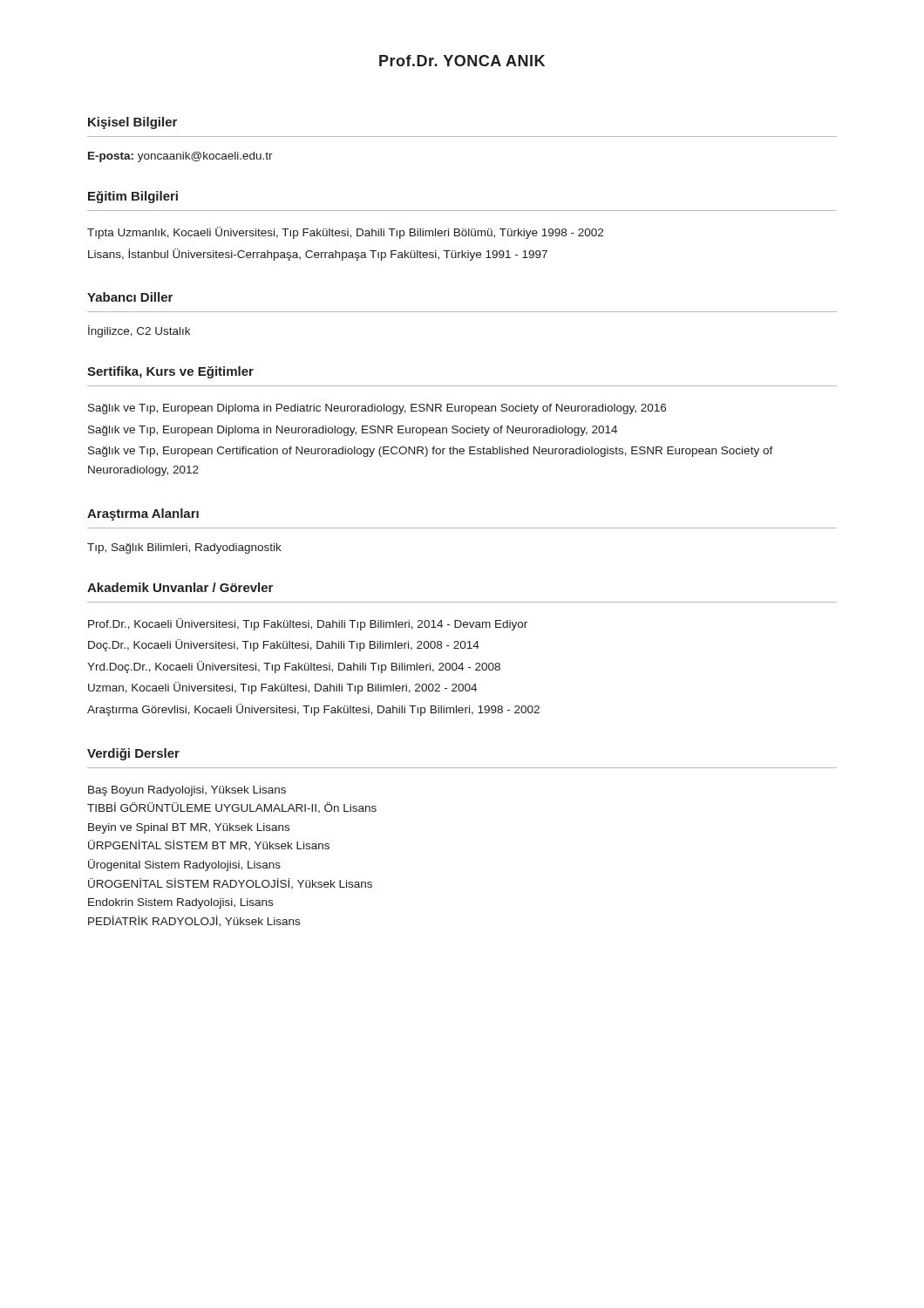The height and width of the screenshot is (1308, 924).
Task: Point to the text starting "Endokrin Sistem Radyolojisi, Lisans"
Action: [x=180, y=902]
